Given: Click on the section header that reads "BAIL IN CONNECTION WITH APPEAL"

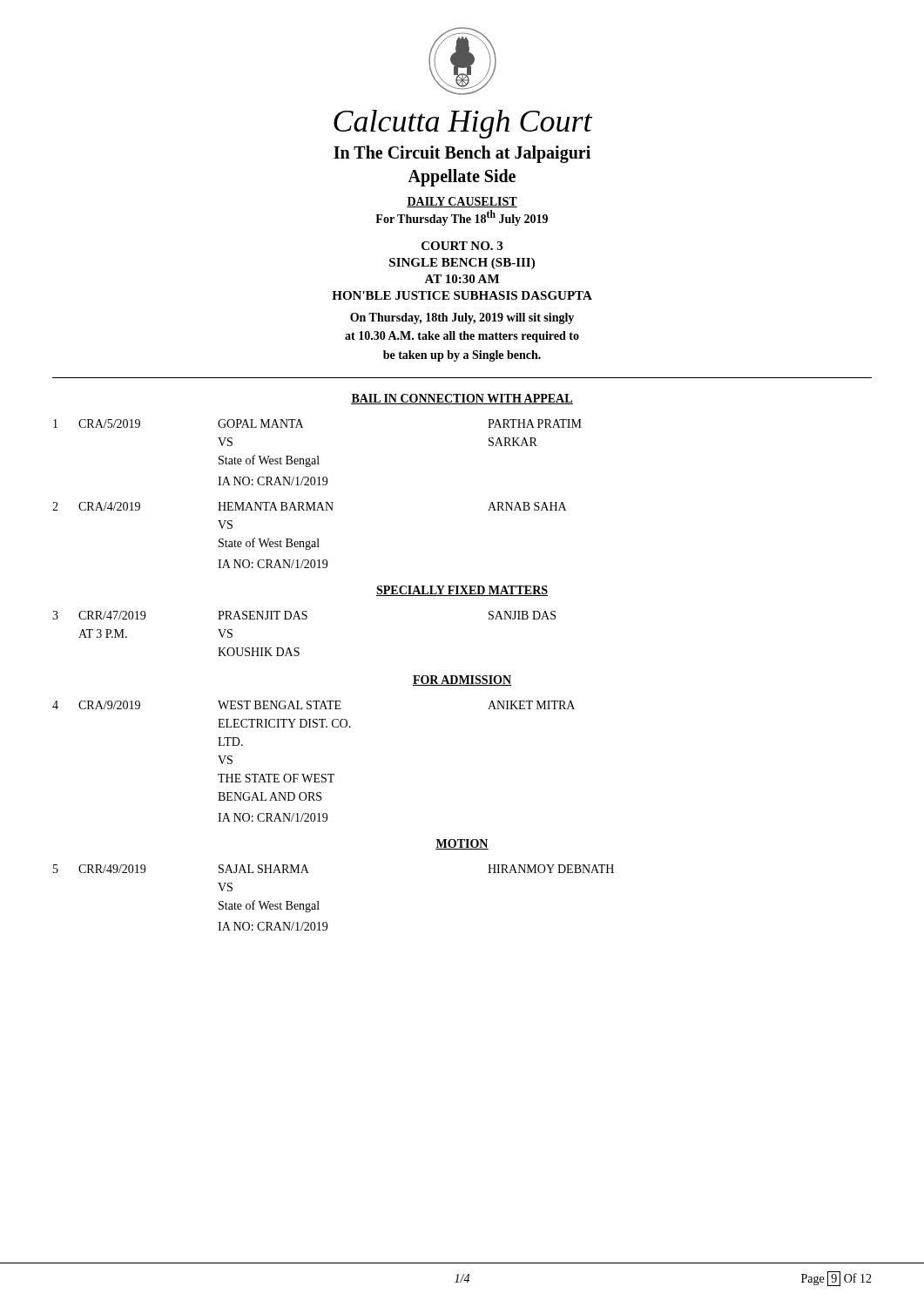Looking at the screenshot, I should click(x=462, y=398).
